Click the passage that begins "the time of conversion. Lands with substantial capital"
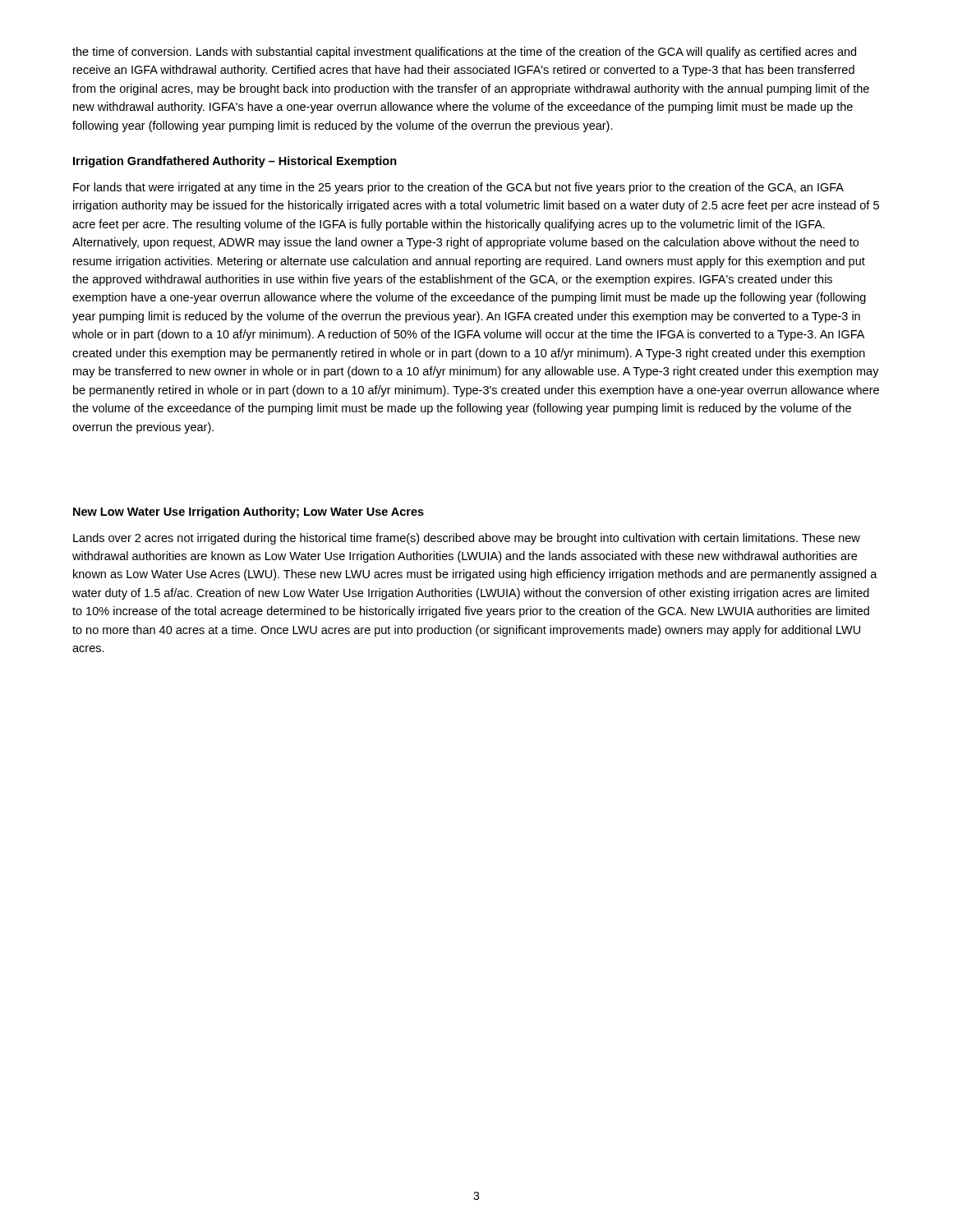This screenshot has width=953, height=1232. (x=471, y=89)
